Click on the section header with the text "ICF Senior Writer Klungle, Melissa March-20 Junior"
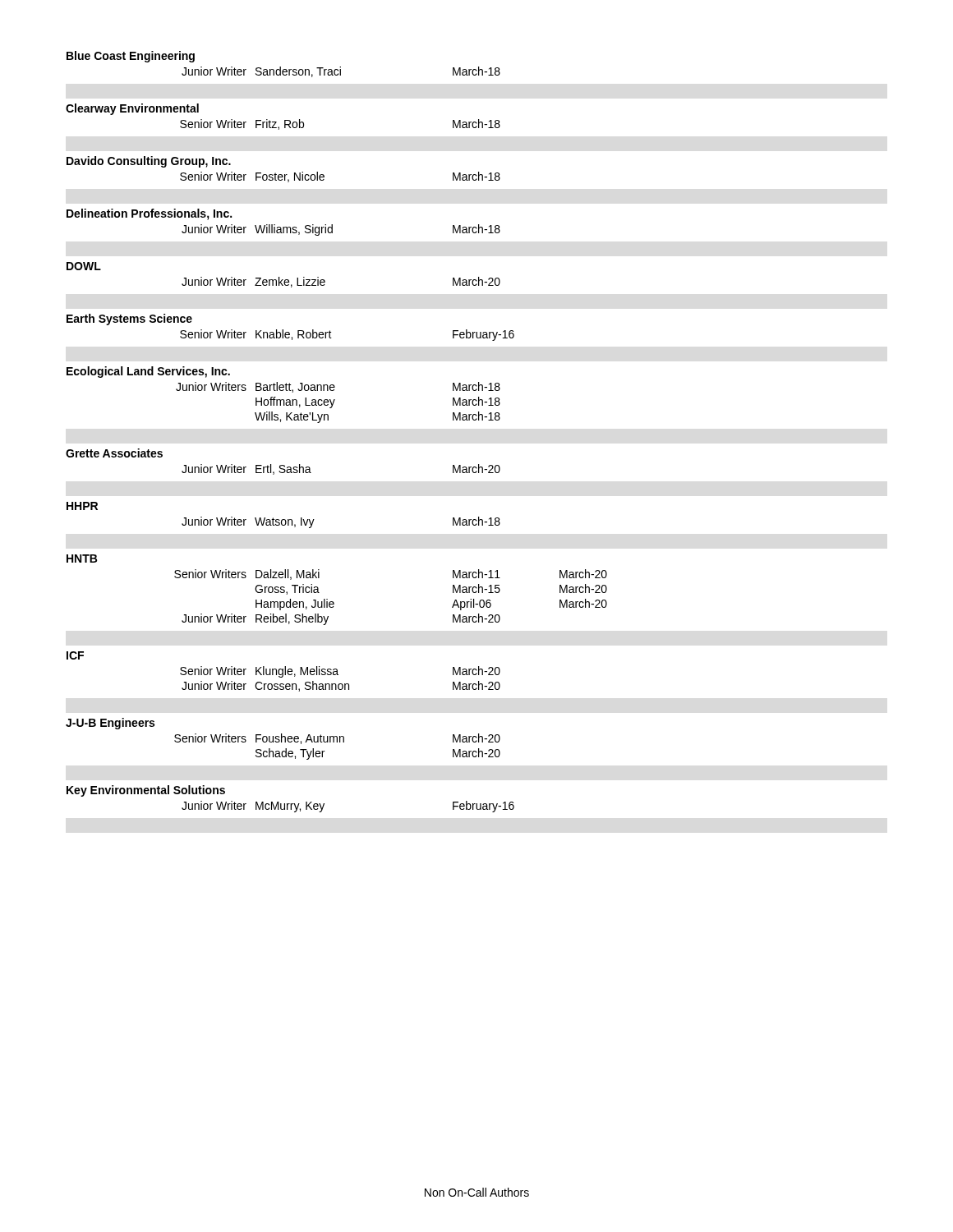The width and height of the screenshot is (953, 1232). coord(476,671)
